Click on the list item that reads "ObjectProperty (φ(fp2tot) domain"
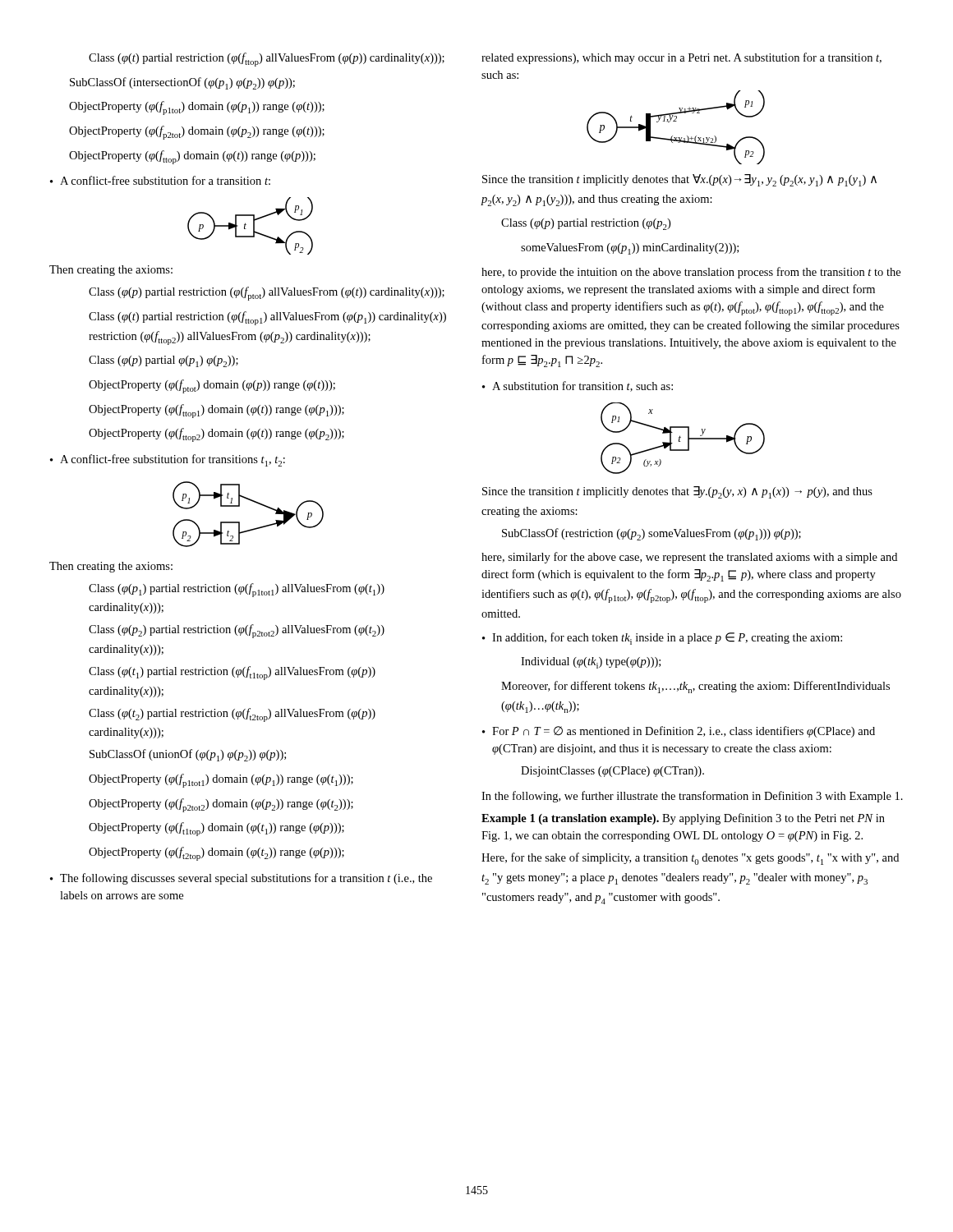Screen dimensions: 1232x953 coord(197,132)
